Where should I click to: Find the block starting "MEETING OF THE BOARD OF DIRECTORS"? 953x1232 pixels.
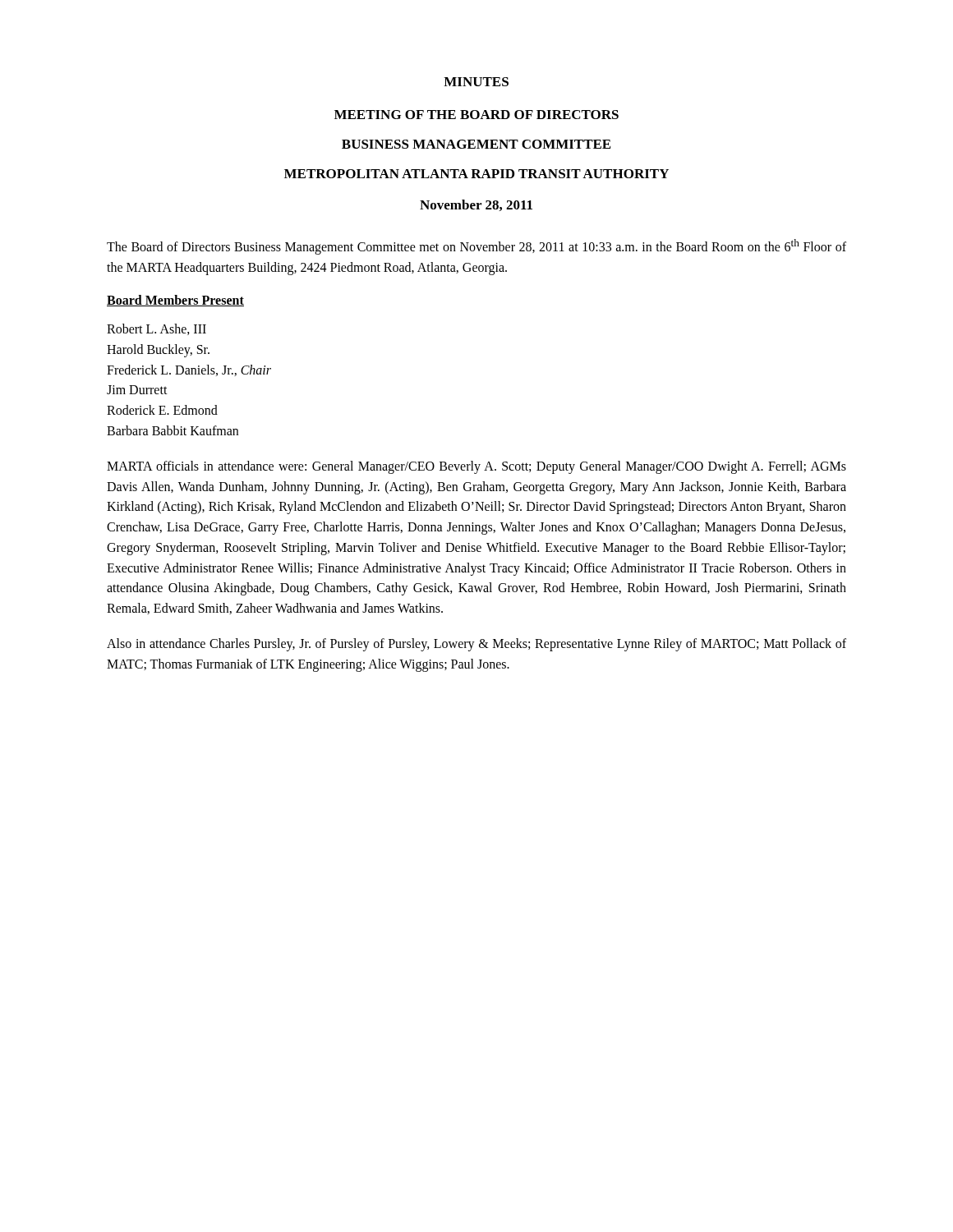[x=476, y=115]
